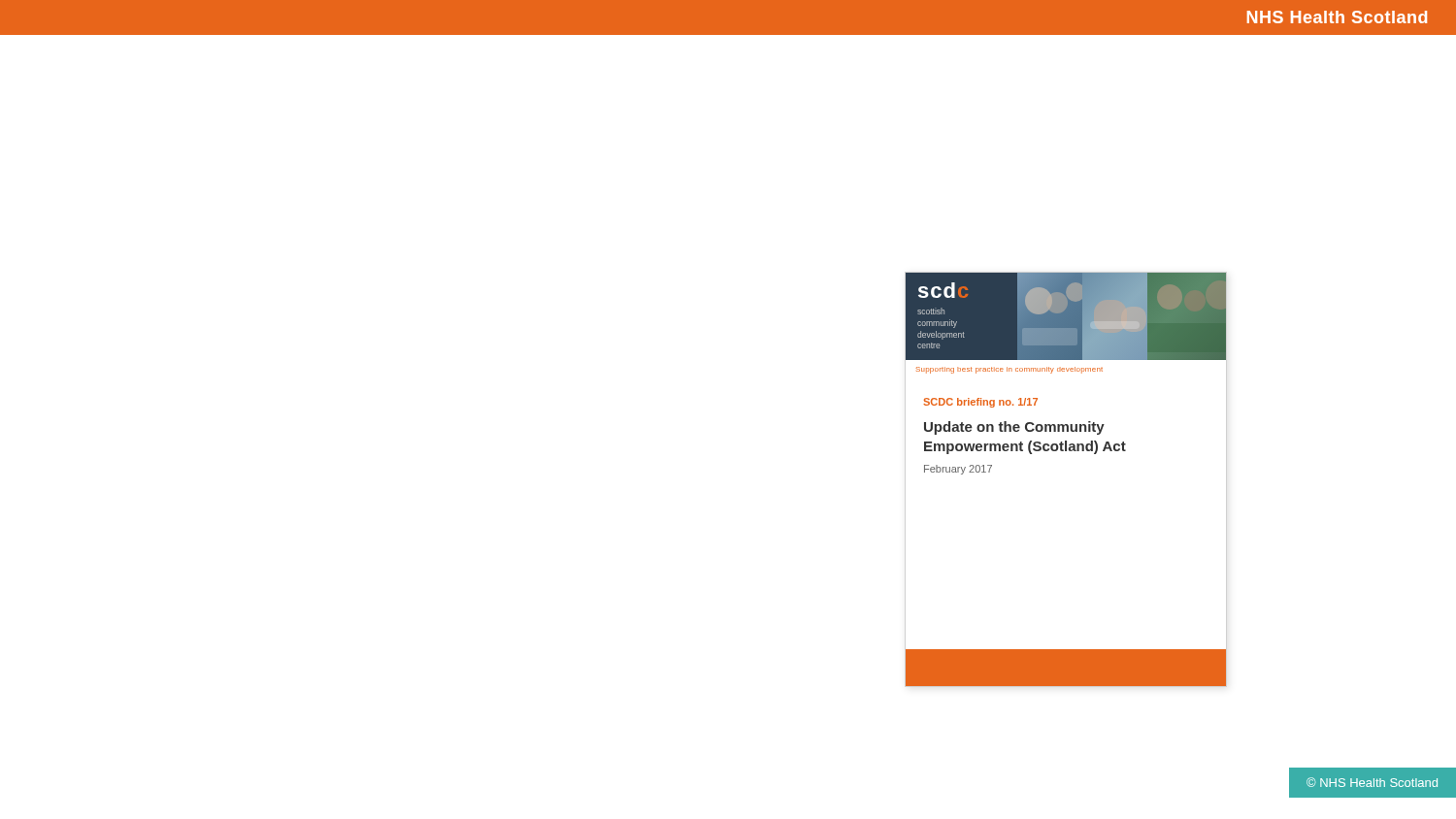Locate the block starting "SCDC briefing no. 1/17"
Image resolution: width=1456 pixels, height=819 pixels.
(981, 402)
